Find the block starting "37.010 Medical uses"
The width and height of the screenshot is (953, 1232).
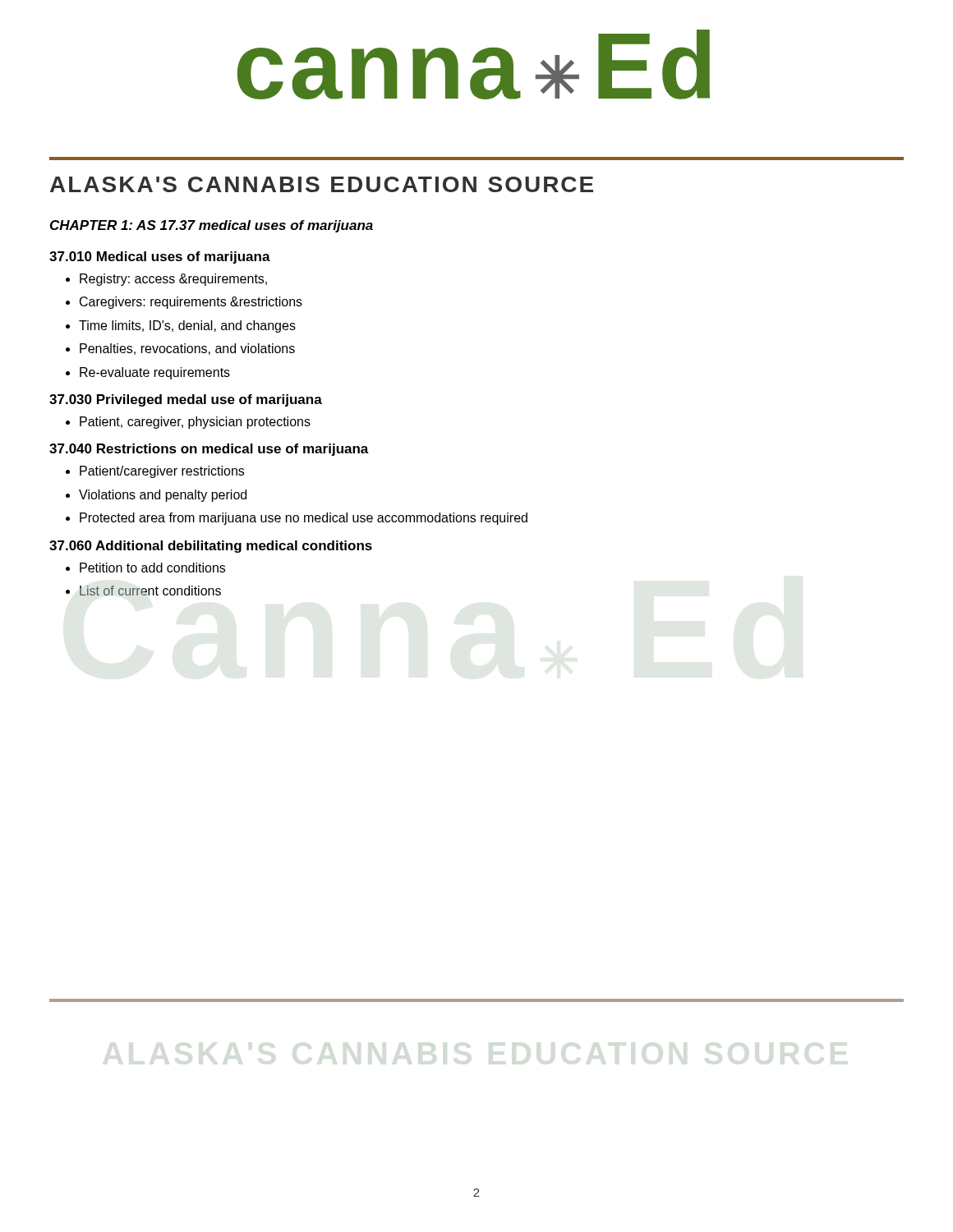pyautogui.click(x=160, y=257)
